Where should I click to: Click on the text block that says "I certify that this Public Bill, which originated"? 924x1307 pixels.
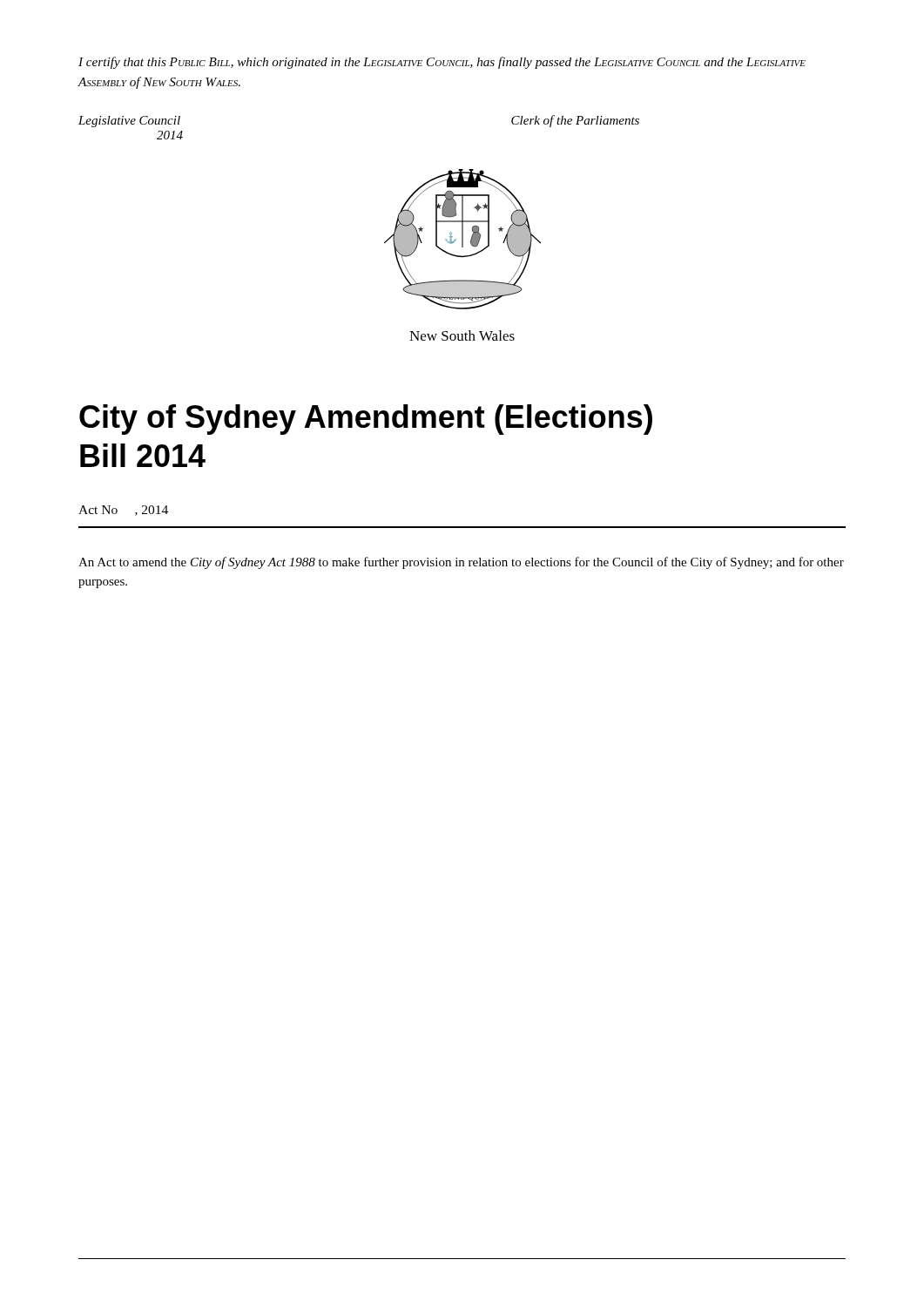point(442,71)
